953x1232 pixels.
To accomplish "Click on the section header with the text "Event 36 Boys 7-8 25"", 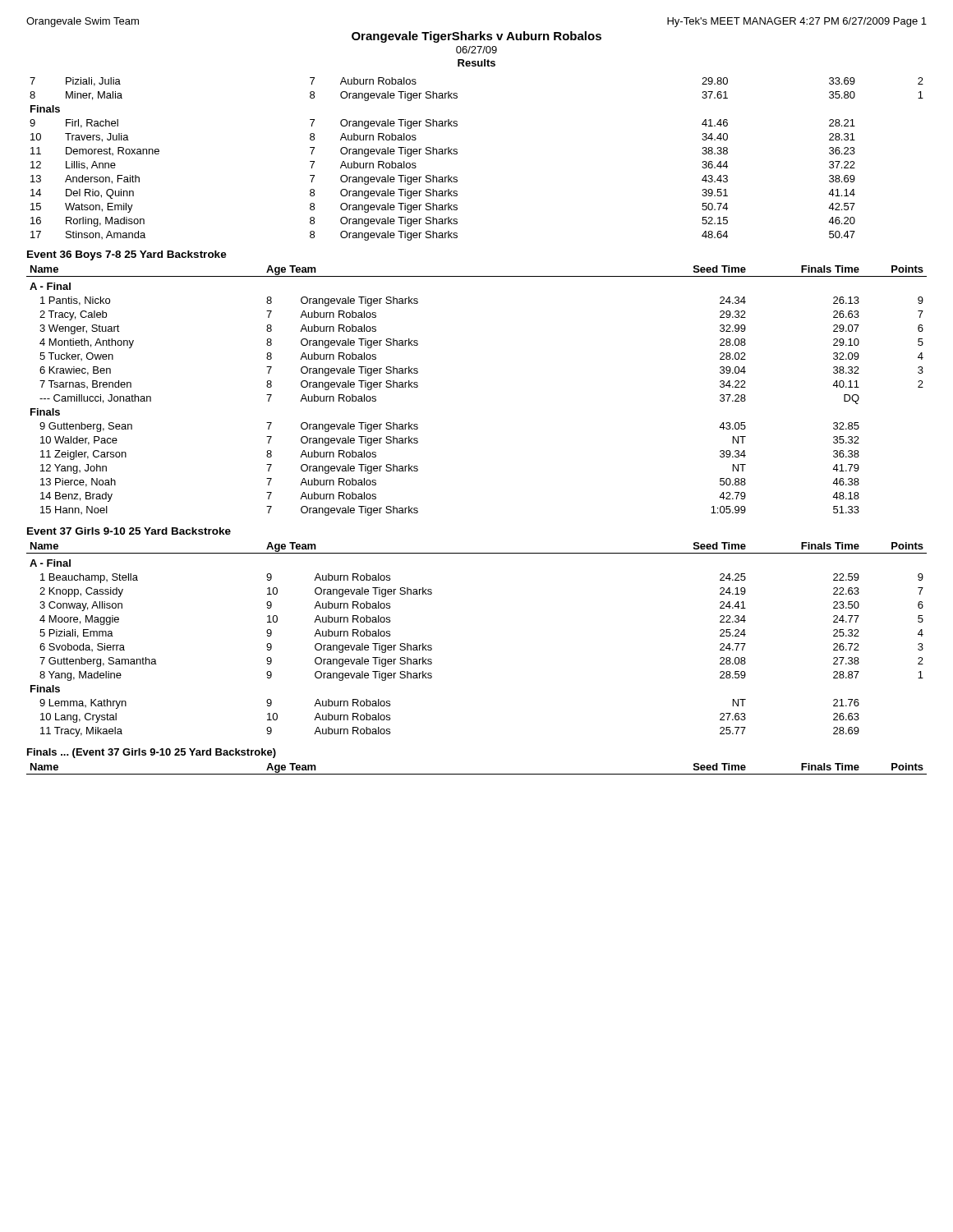I will tap(126, 254).
